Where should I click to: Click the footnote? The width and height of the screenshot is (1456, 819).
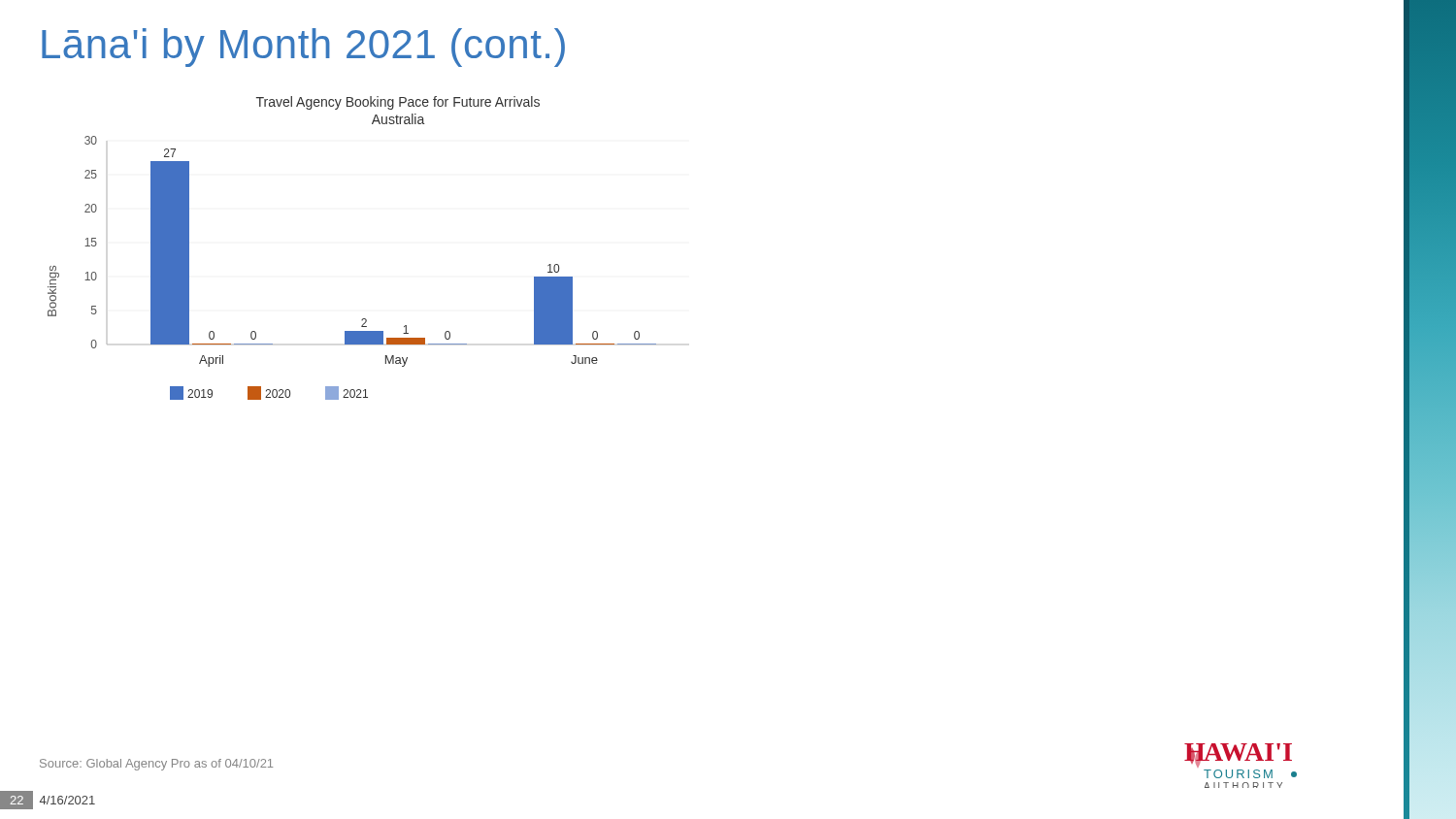[x=156, y=763]
